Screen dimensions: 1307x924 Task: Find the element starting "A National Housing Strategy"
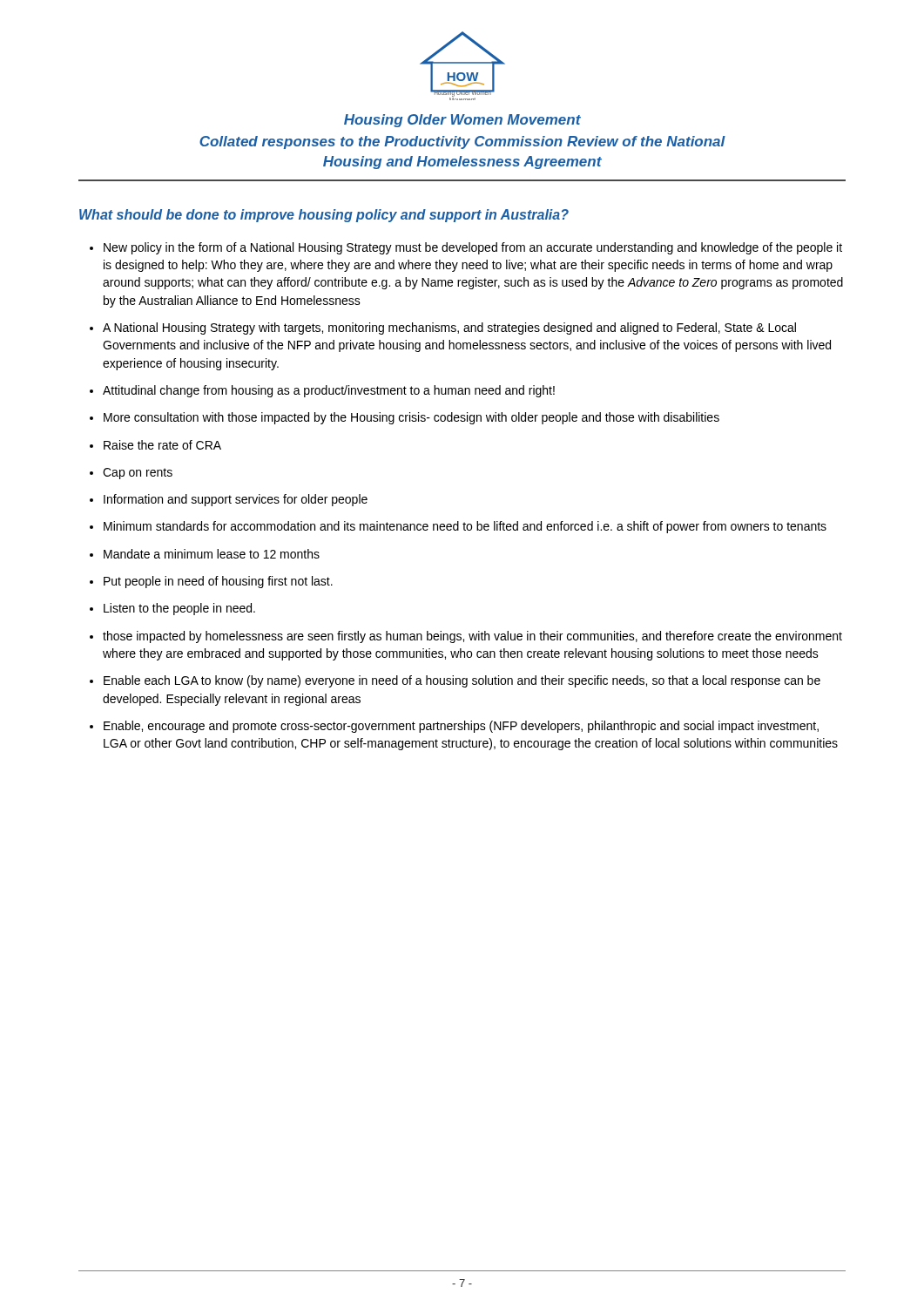(x=467, y=345)
